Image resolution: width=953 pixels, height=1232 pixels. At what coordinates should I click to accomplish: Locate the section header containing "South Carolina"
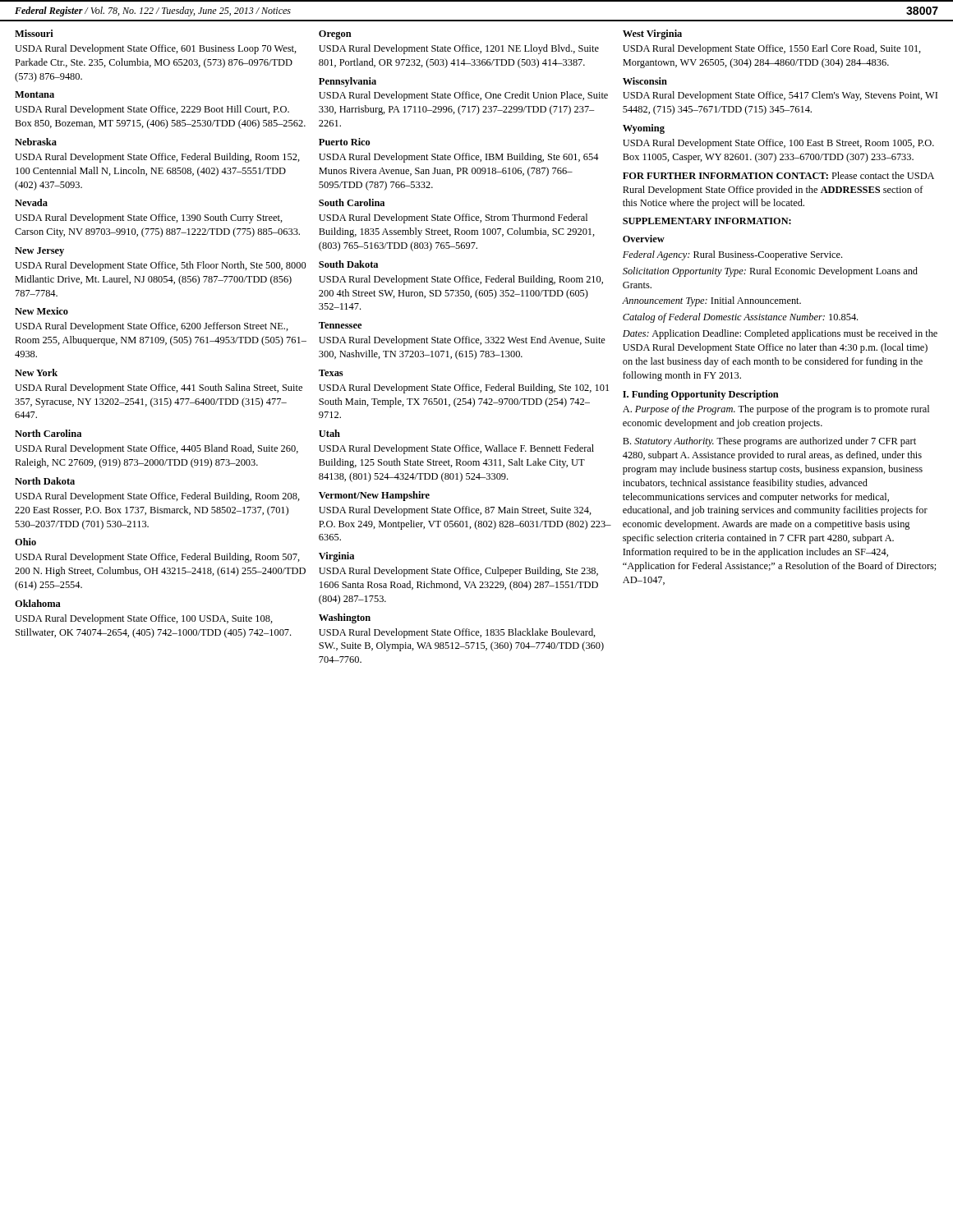tap(352, 203)
